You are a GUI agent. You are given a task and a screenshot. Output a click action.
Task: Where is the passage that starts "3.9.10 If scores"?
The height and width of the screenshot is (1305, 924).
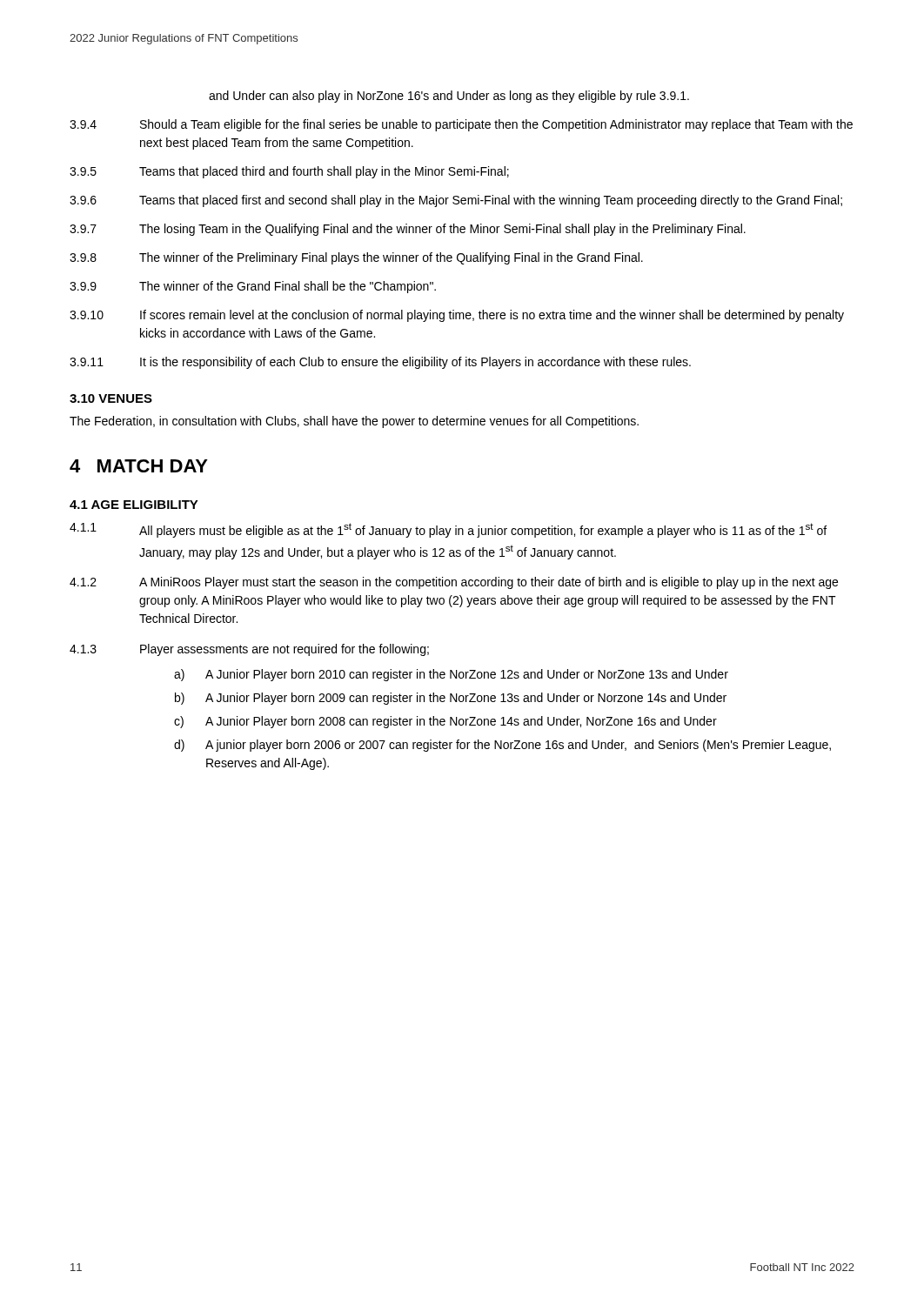462,325
